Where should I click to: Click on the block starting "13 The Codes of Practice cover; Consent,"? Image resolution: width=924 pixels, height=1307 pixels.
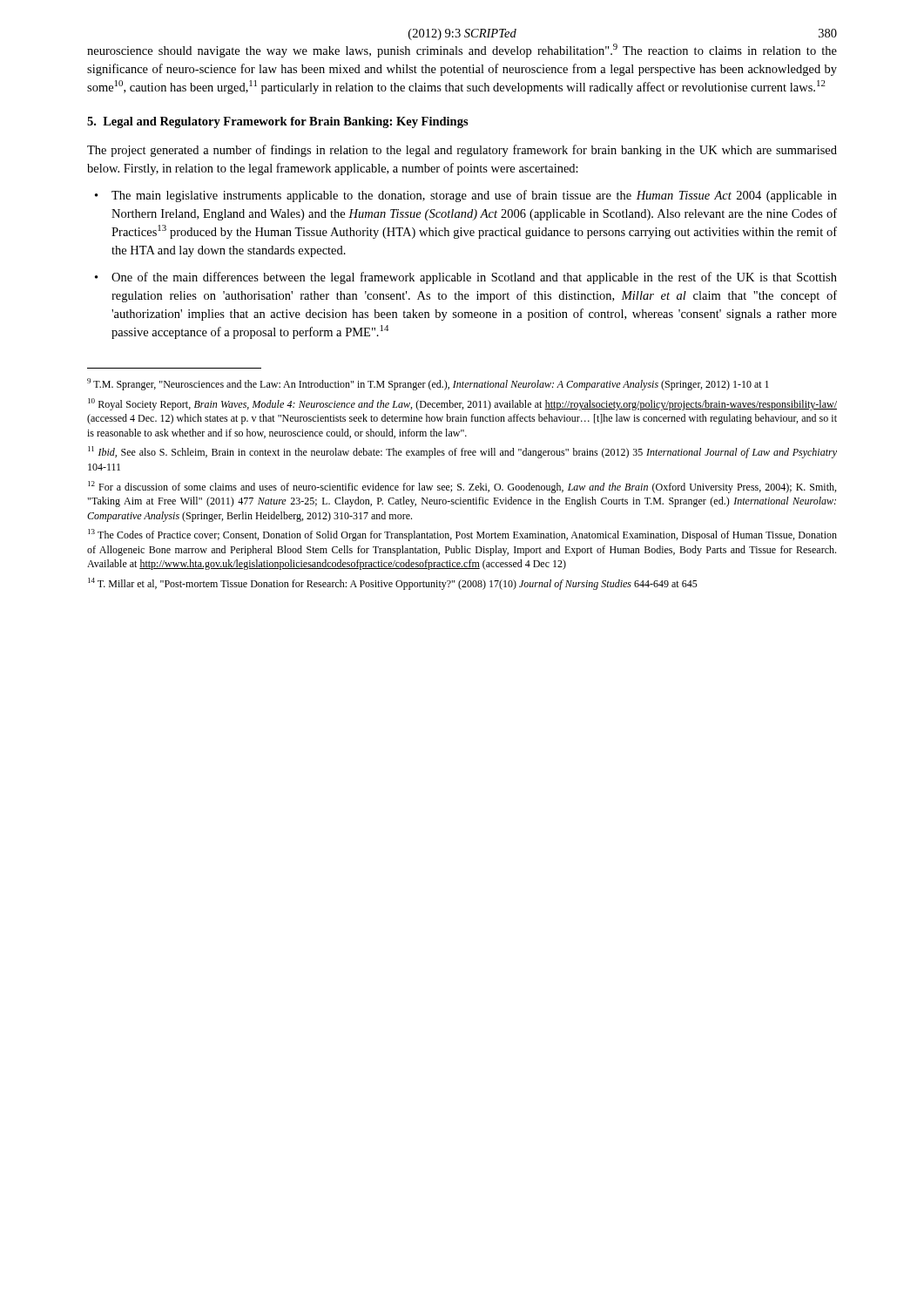click(462, 549)
